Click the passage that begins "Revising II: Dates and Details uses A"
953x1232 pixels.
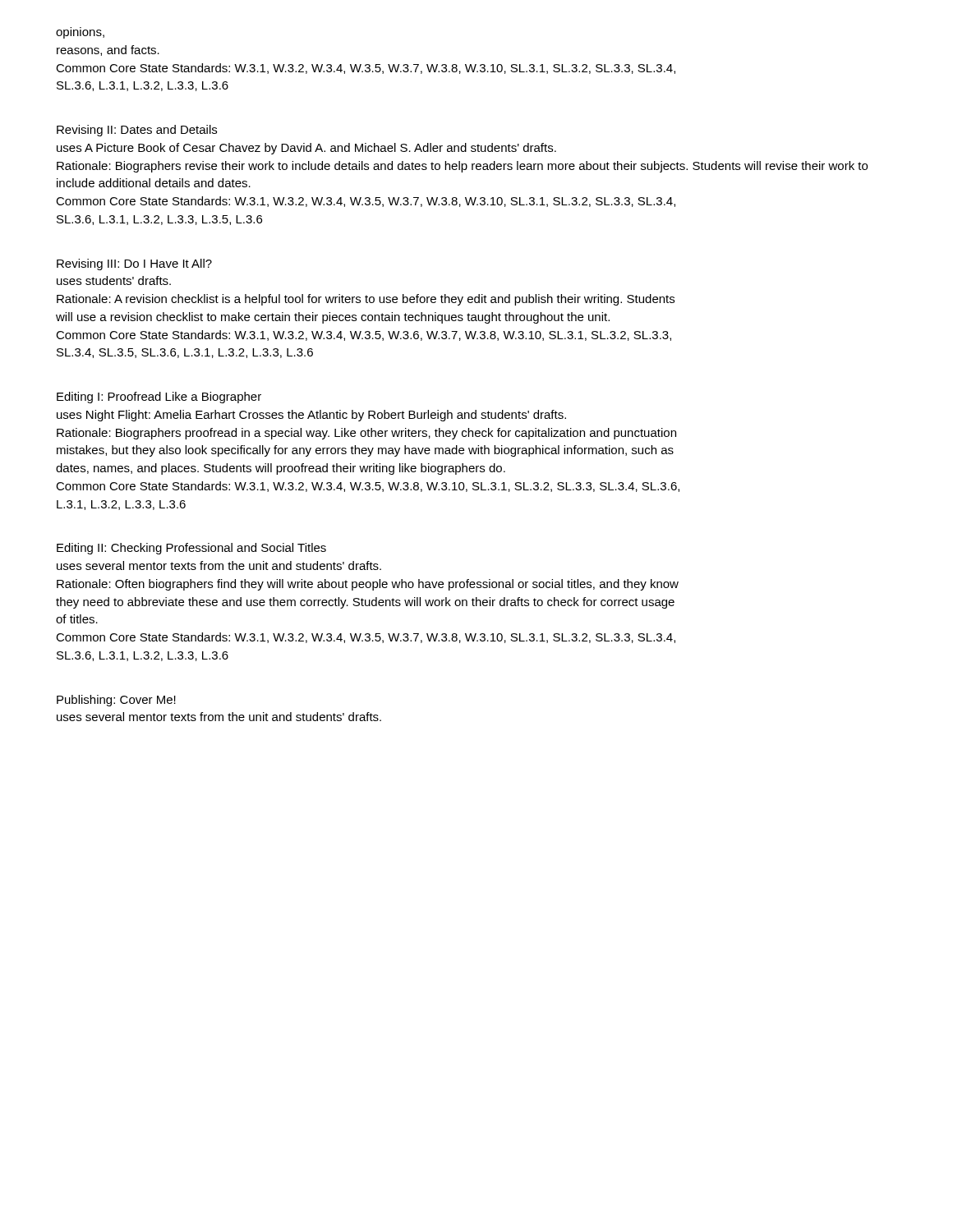pyautogui.click(x=476, y=174)
